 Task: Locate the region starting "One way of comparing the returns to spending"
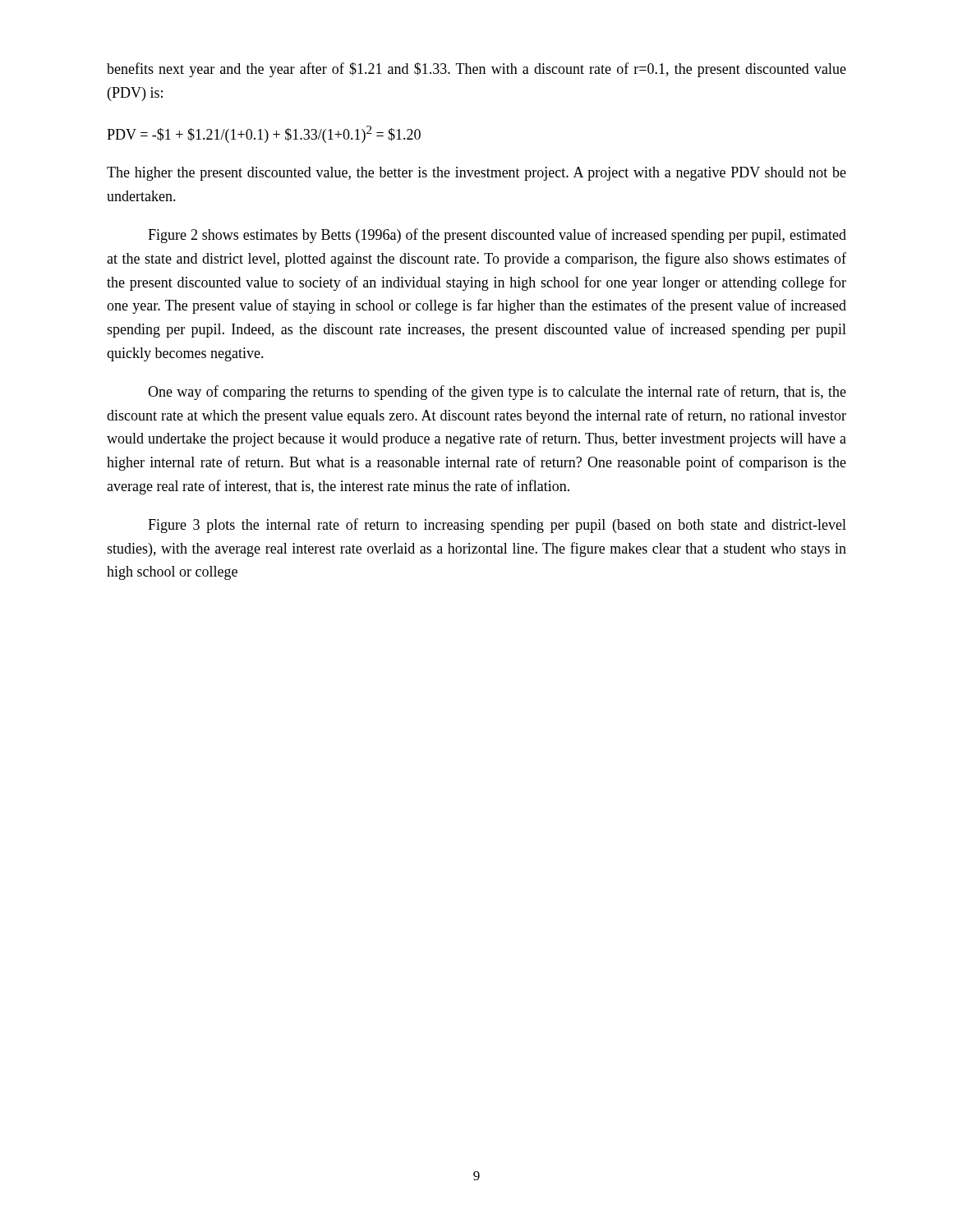click(x=476, y=439)
